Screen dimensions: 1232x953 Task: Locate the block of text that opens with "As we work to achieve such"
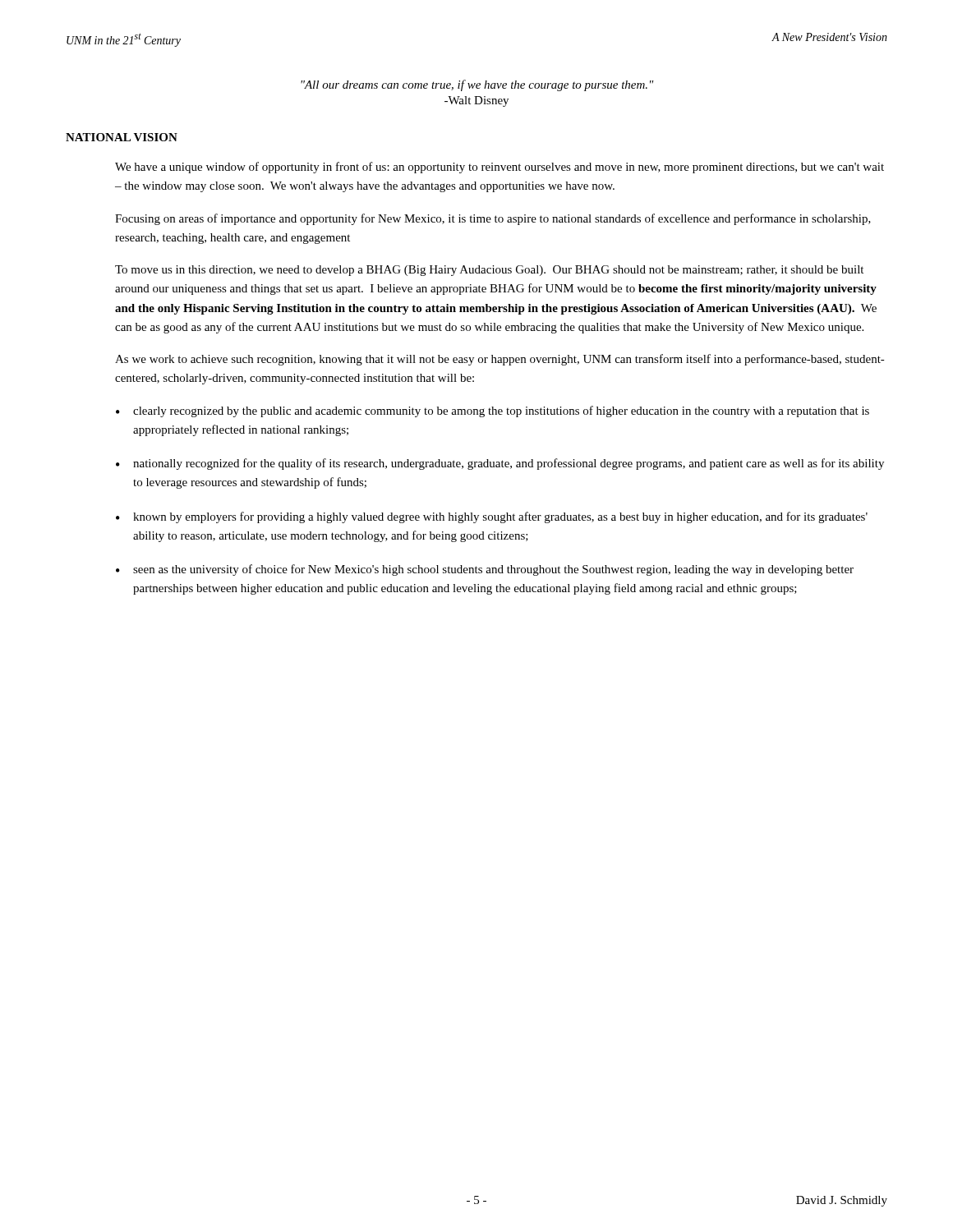pyautogui.click(x=500, y=368)
